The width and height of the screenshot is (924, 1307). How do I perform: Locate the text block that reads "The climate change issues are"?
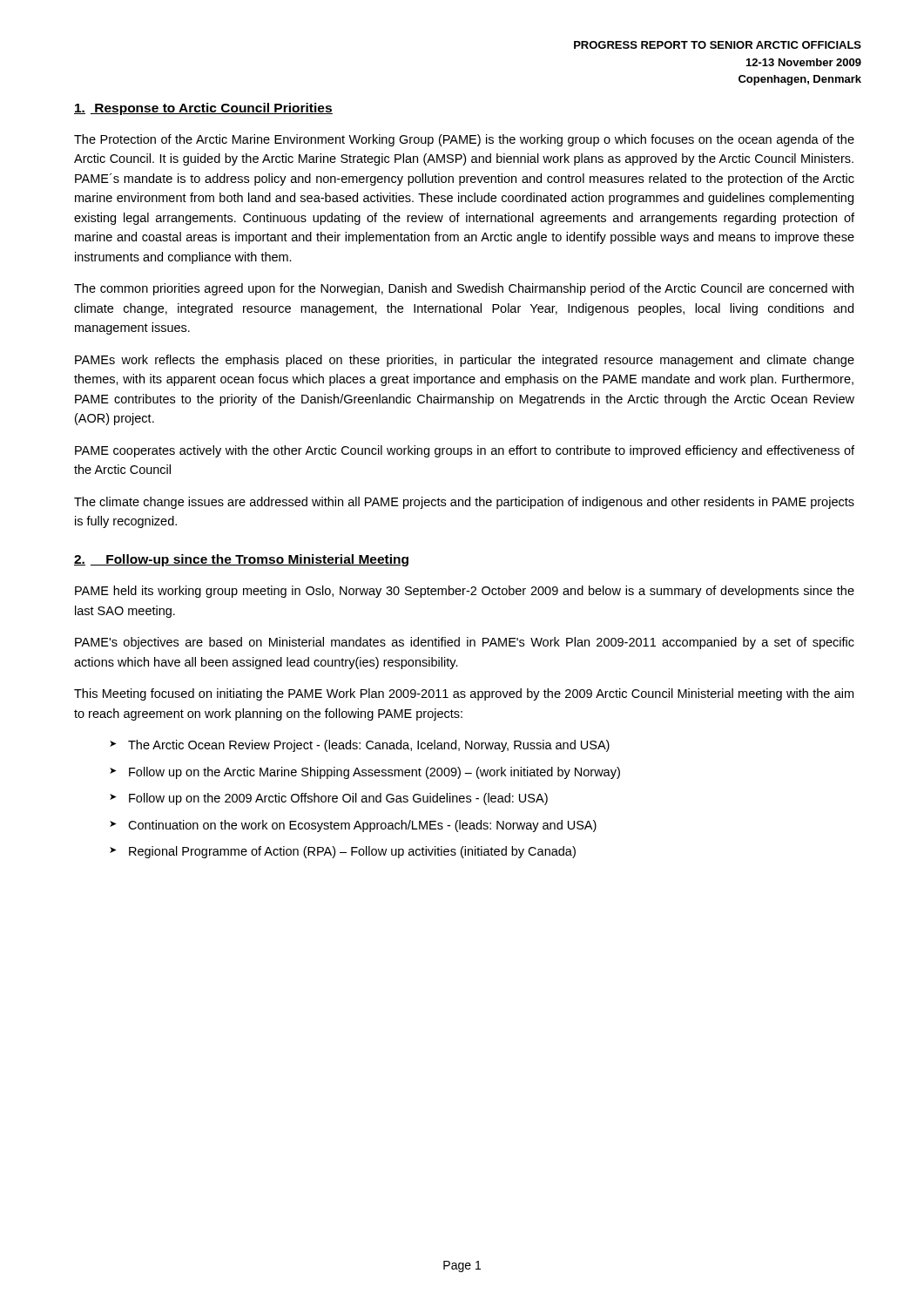(464, 511)
